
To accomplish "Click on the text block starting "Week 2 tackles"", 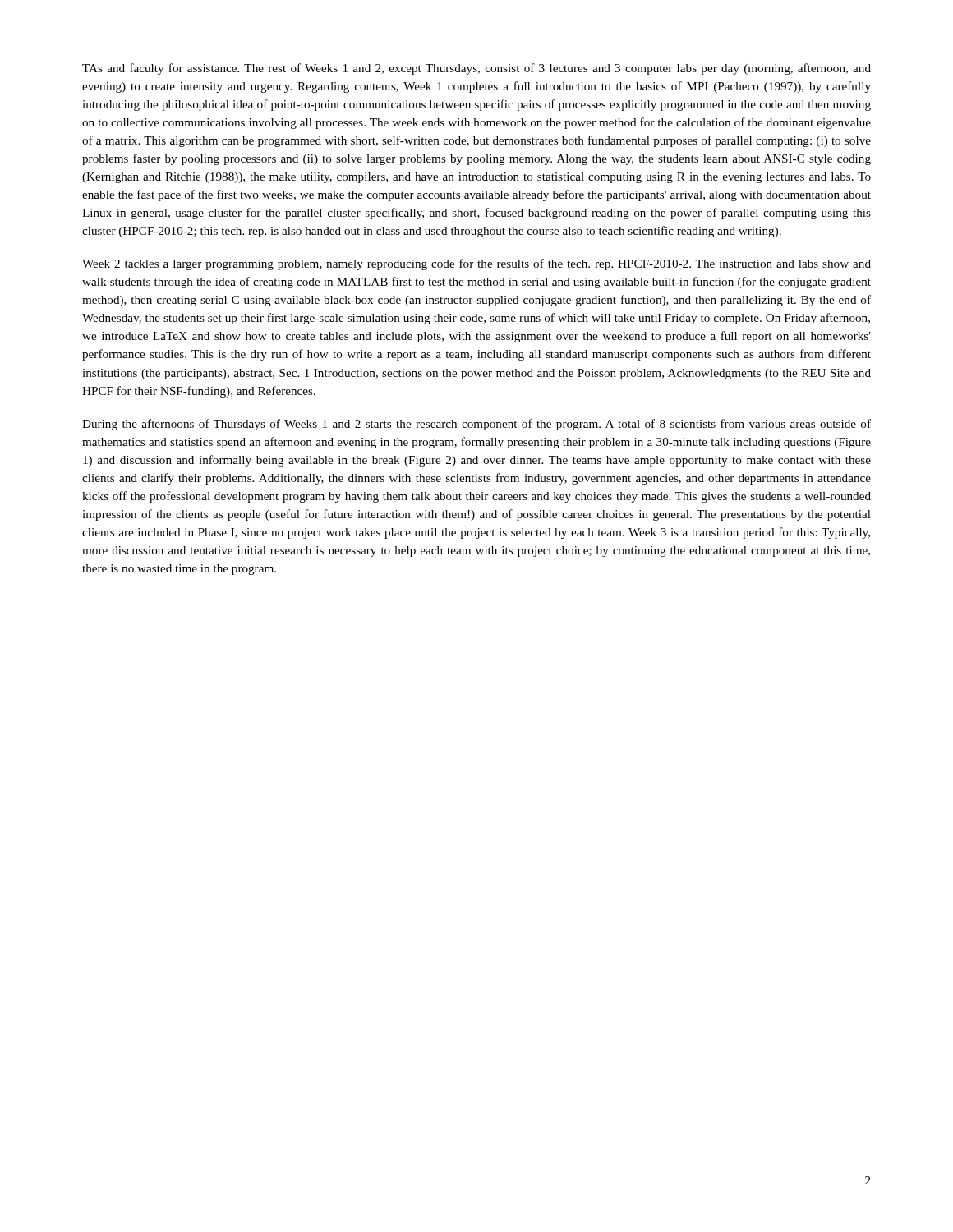I will [476, 327].
